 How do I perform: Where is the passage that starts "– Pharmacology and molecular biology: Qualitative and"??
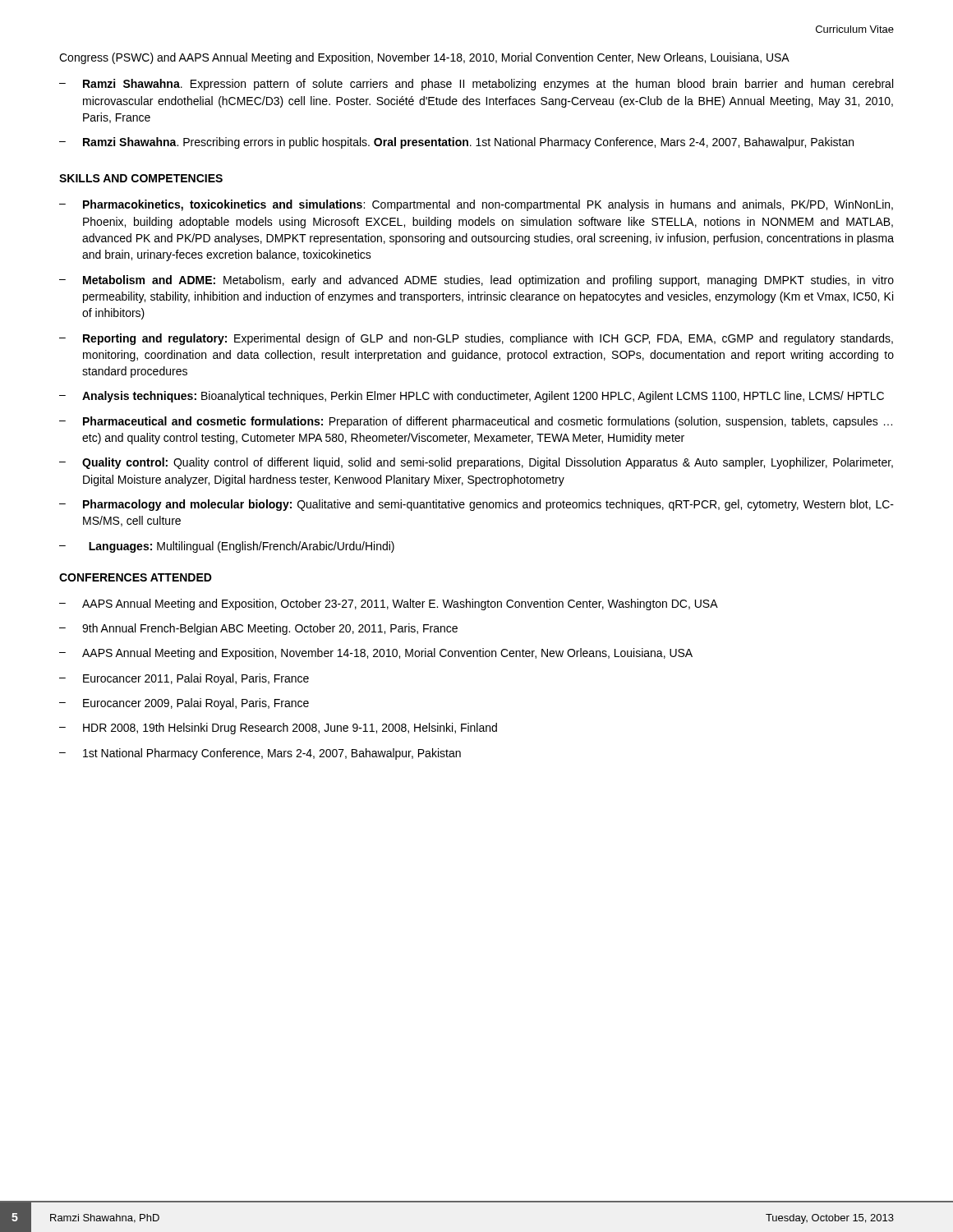[476, 513]
